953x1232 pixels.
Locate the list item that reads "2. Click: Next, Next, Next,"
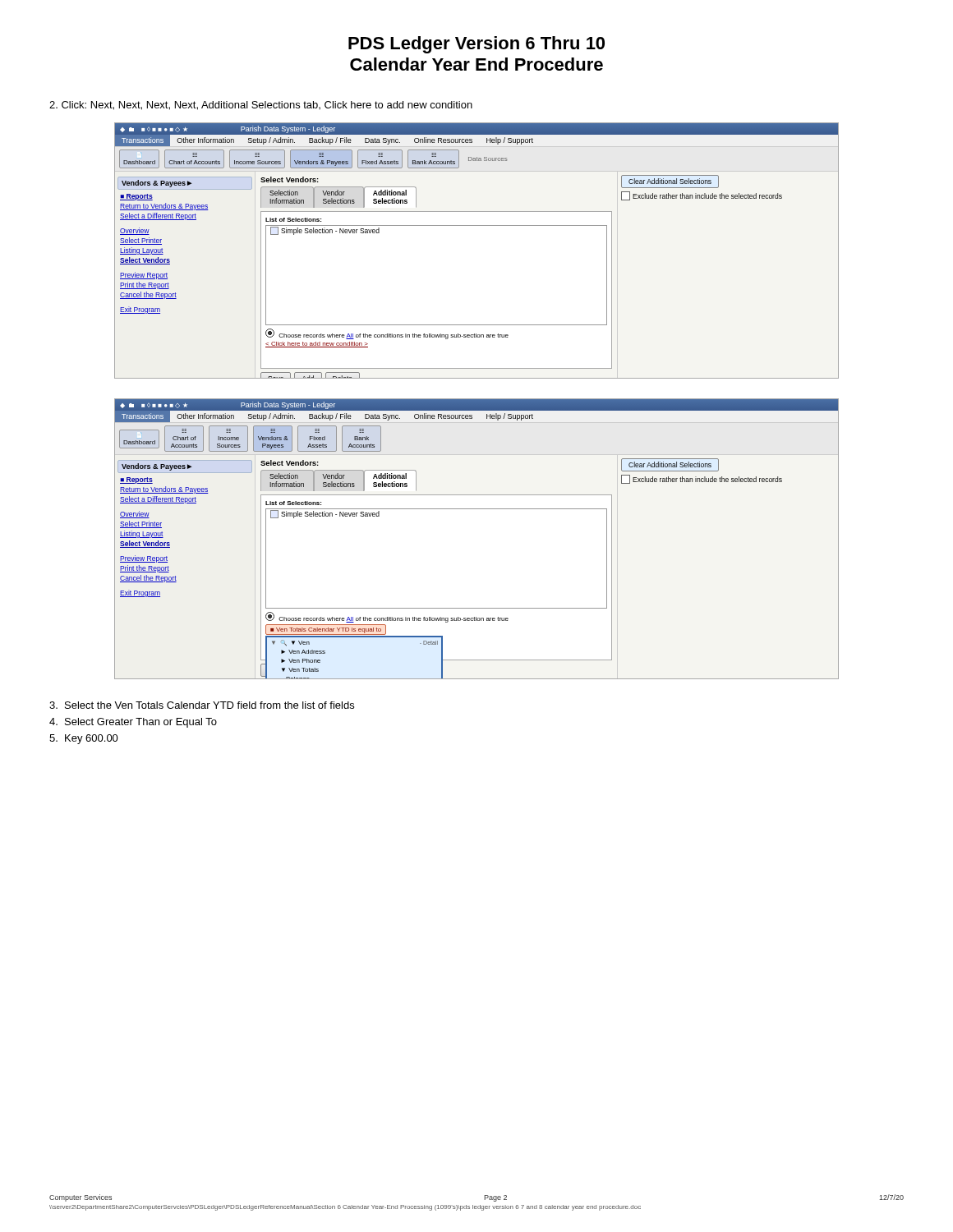point(261,105)
